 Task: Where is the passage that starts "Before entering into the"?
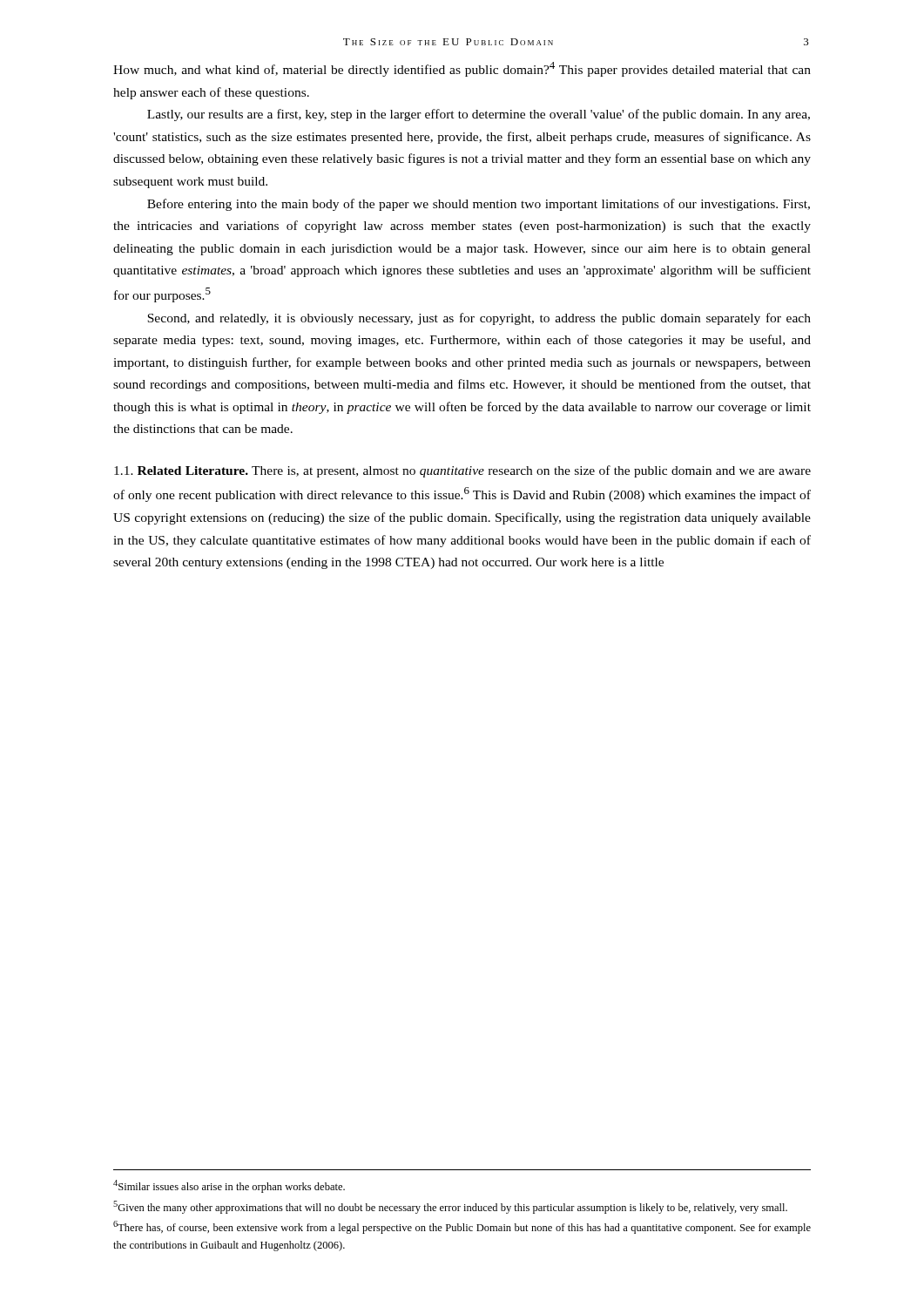click(462, 249)
